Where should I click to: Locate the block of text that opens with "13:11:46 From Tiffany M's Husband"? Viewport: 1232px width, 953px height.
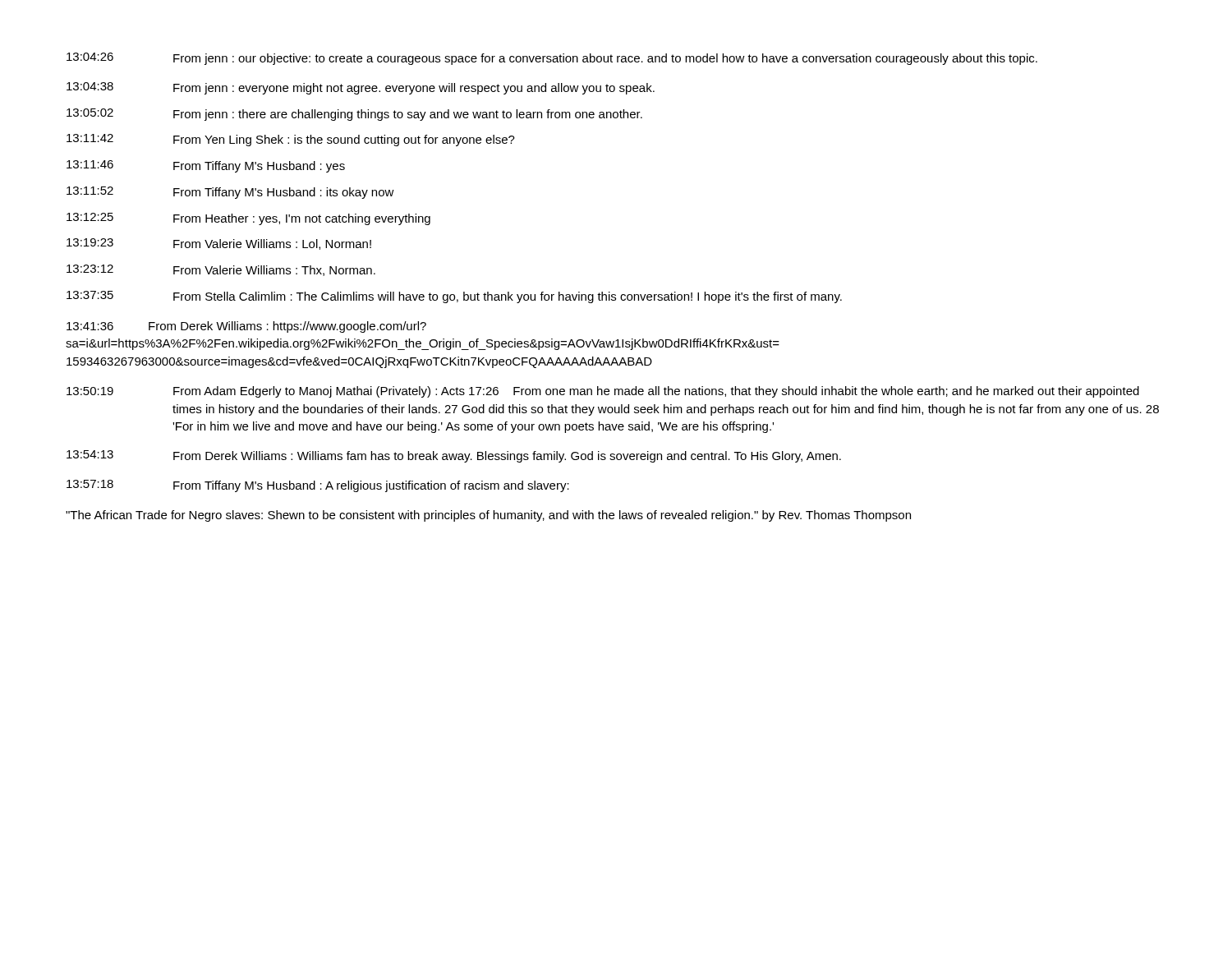(205, 166)
